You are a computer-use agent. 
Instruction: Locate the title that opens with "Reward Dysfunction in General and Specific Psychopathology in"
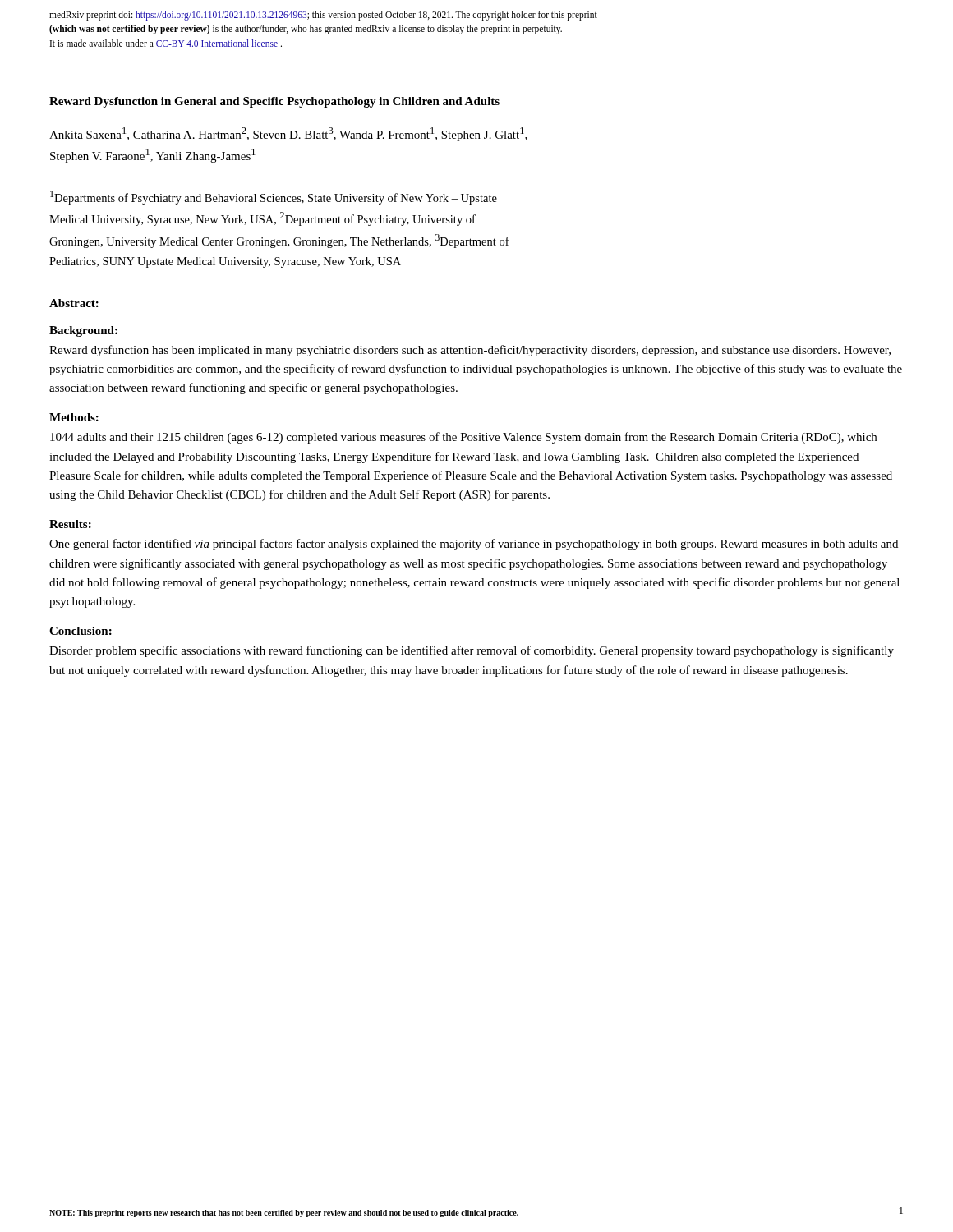pyautogui.click(x=274, y=101)
